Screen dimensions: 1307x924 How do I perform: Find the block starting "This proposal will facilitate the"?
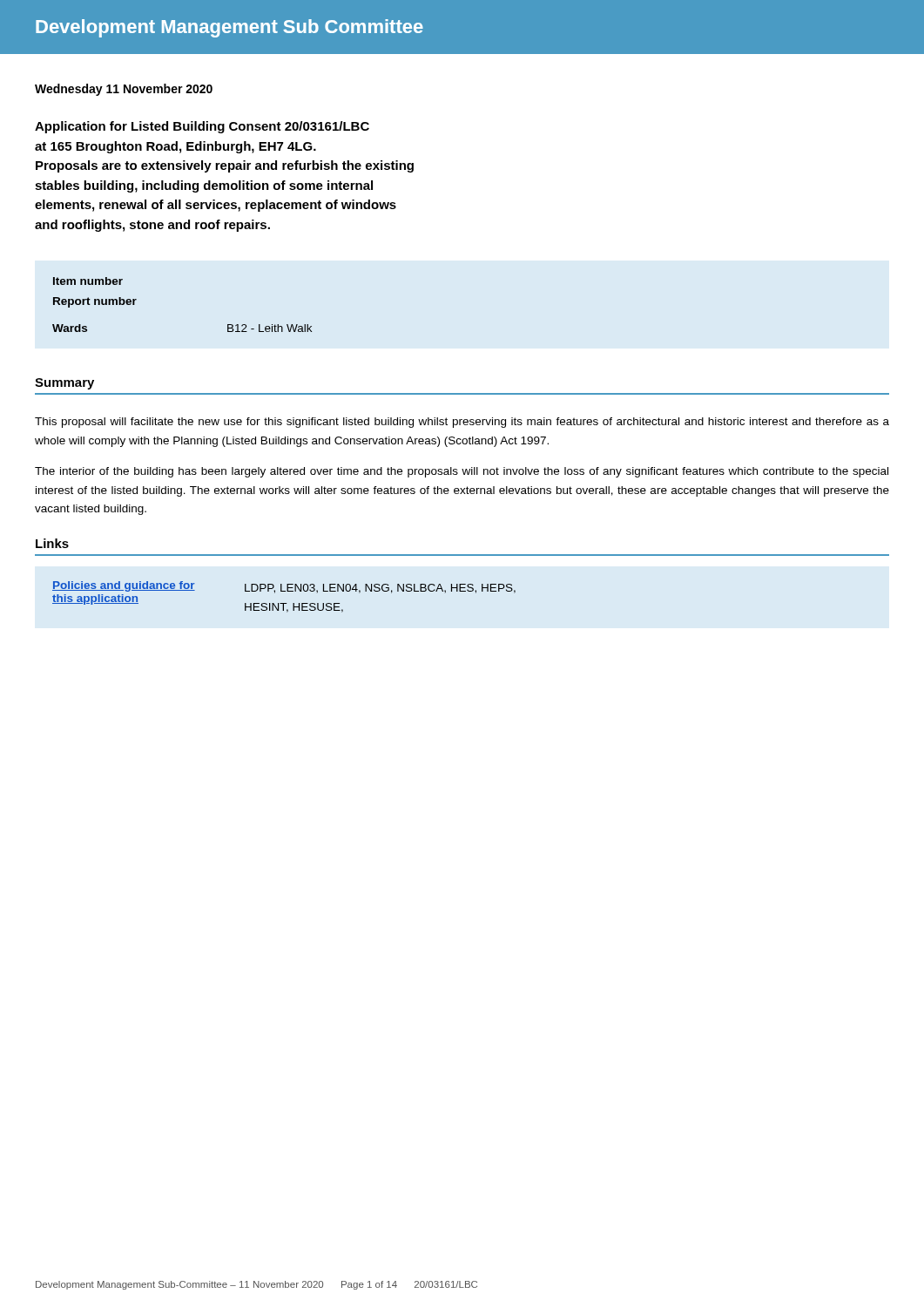coord(462,431)
